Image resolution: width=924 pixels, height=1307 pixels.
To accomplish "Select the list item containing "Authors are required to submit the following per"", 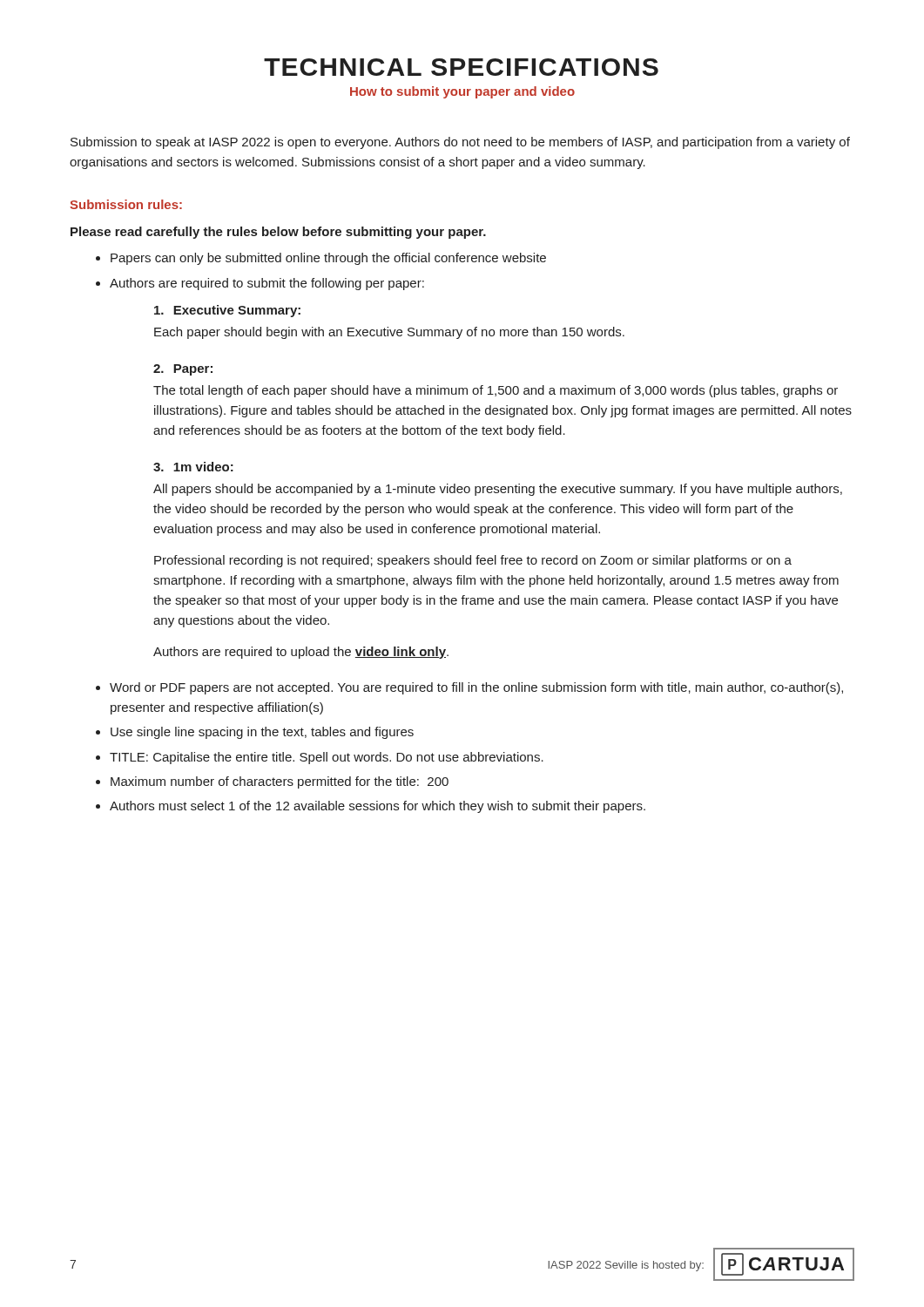I will [267, 284].
